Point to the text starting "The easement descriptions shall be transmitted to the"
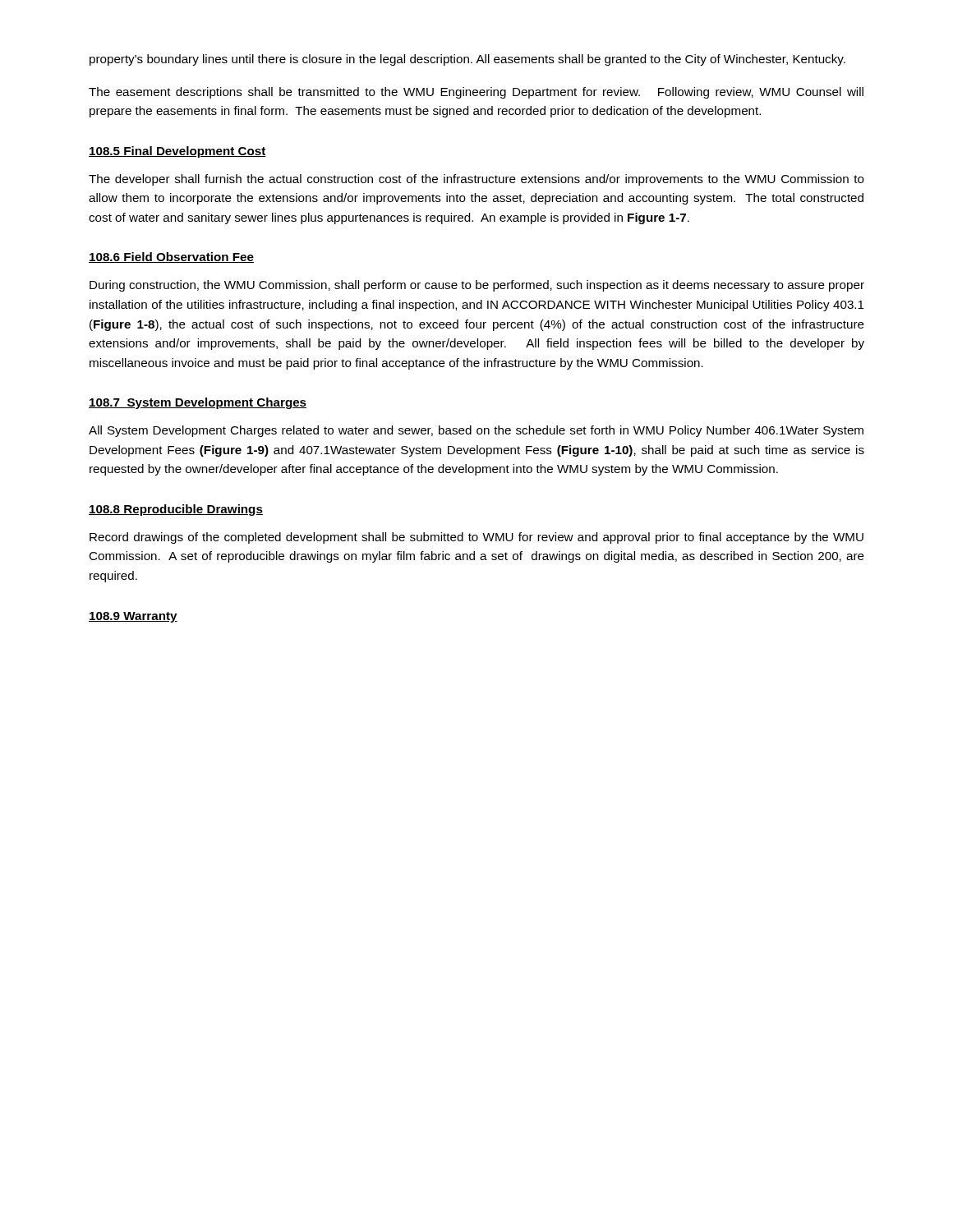The height and width of the screenshot is (1232, 953). coord(476,101)
